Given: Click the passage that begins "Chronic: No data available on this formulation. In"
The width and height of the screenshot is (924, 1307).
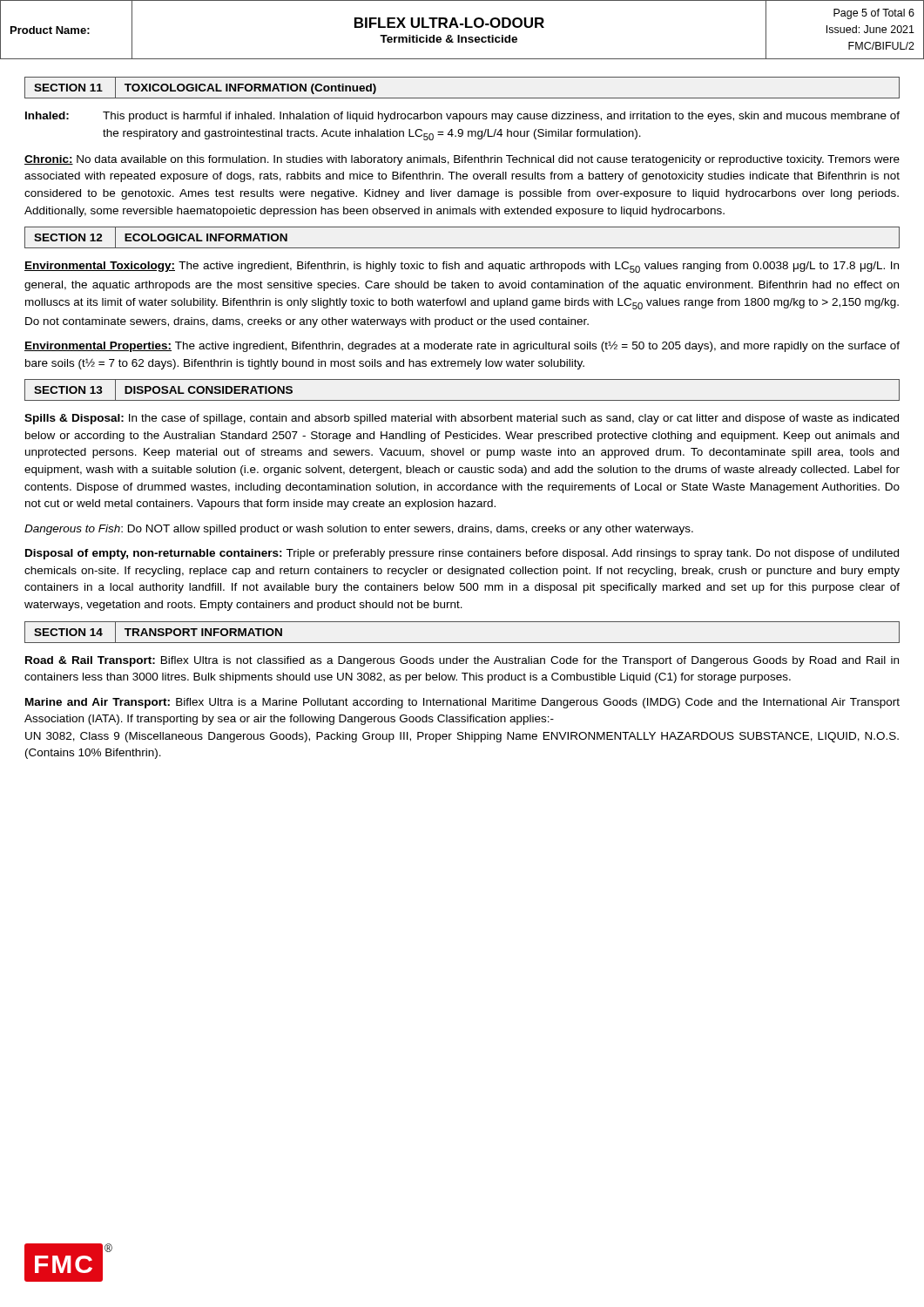Looking at the screenshot, I should point(462,184).
